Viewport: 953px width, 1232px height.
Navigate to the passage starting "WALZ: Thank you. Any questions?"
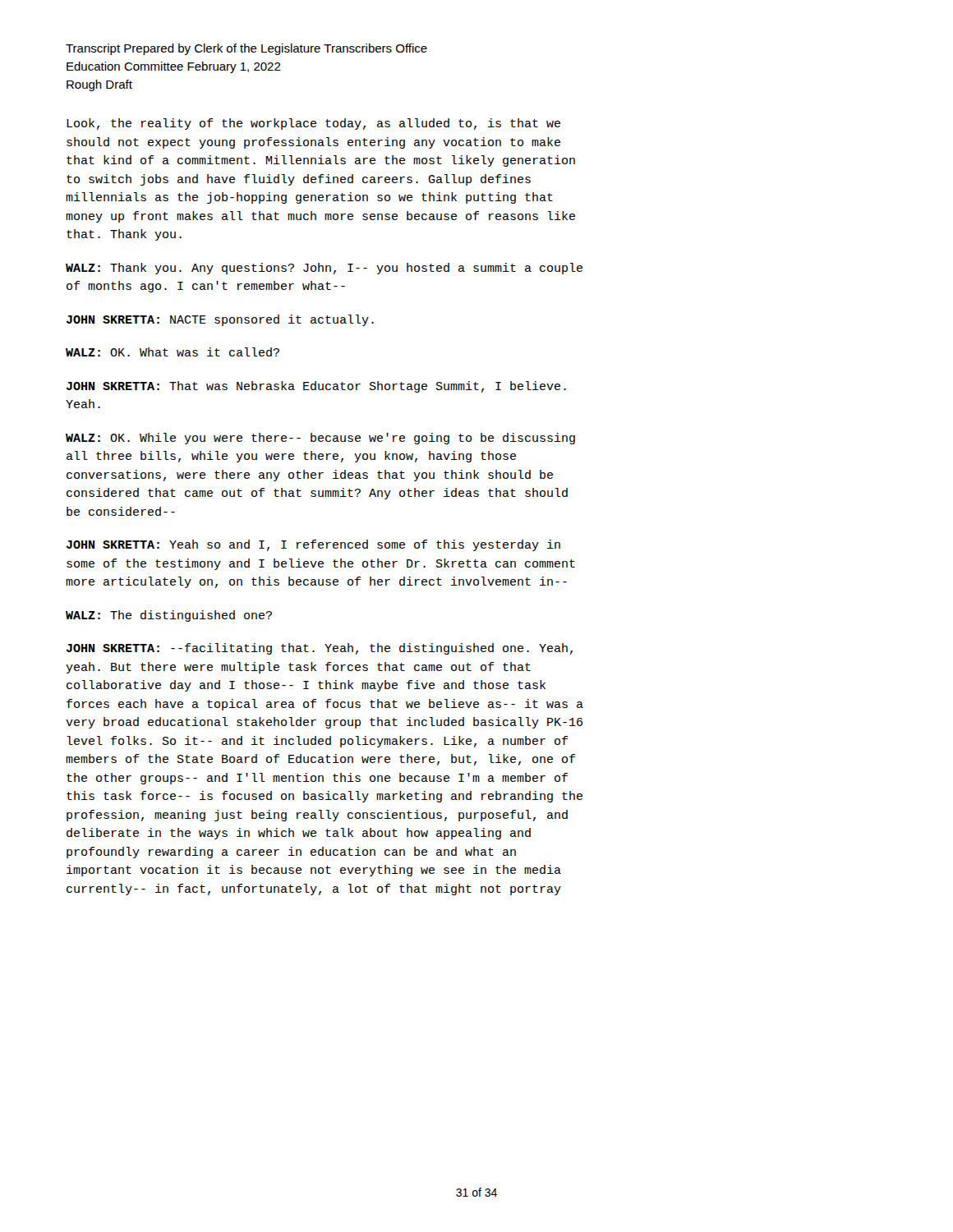pos(325,278)
